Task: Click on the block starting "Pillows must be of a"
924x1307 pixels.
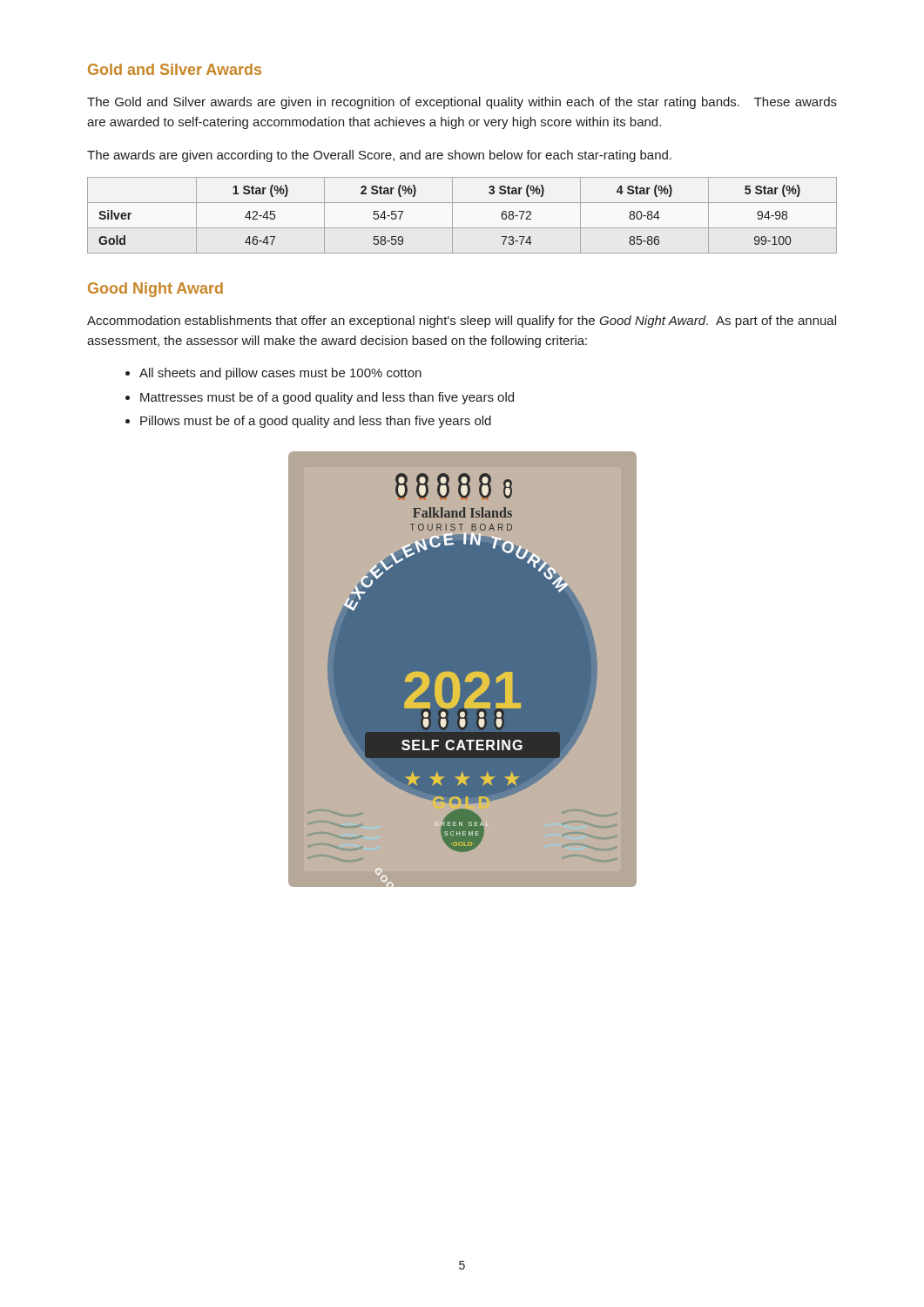Action: [315, 420]
